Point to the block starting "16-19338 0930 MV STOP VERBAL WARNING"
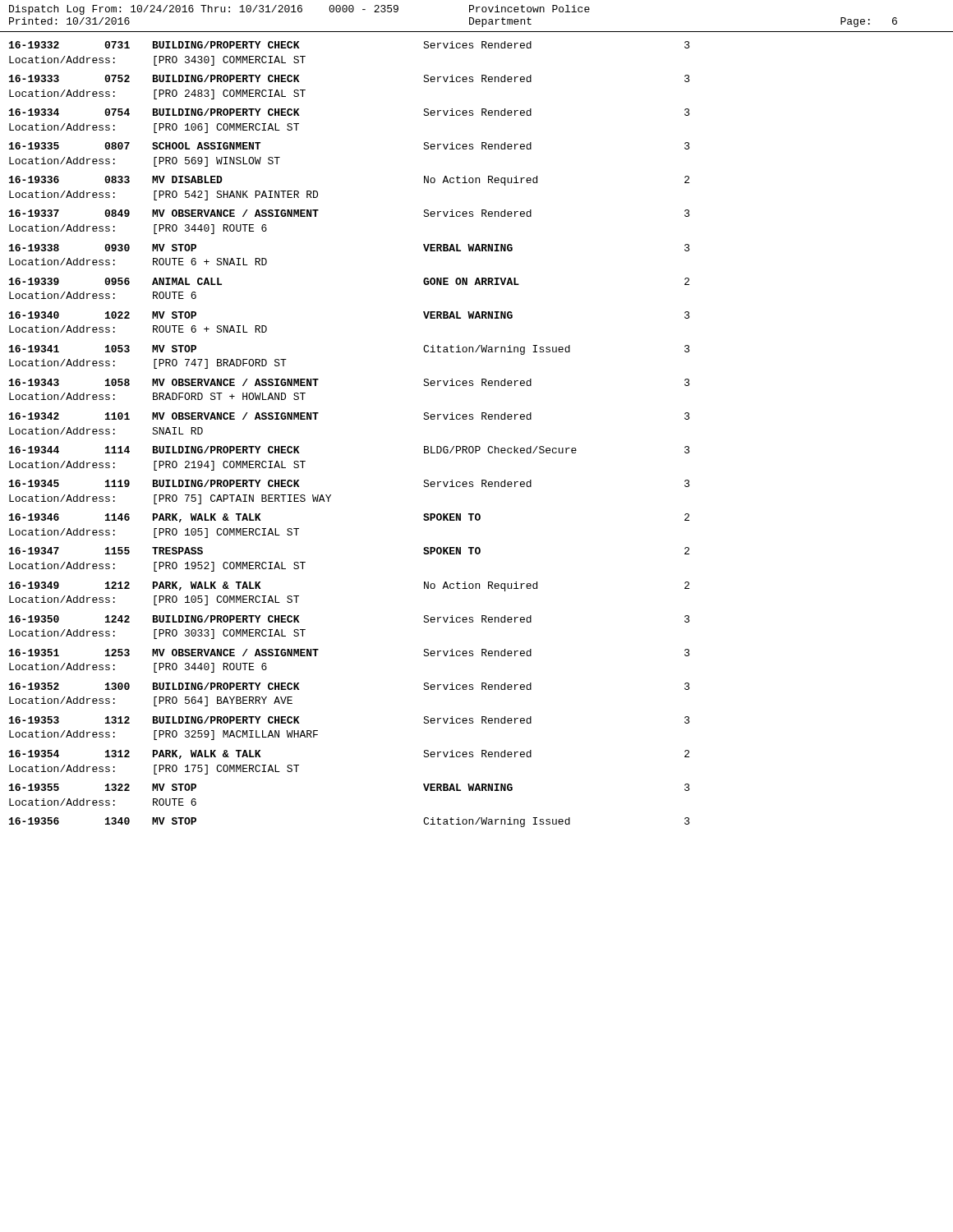 (x=476, y=256)
